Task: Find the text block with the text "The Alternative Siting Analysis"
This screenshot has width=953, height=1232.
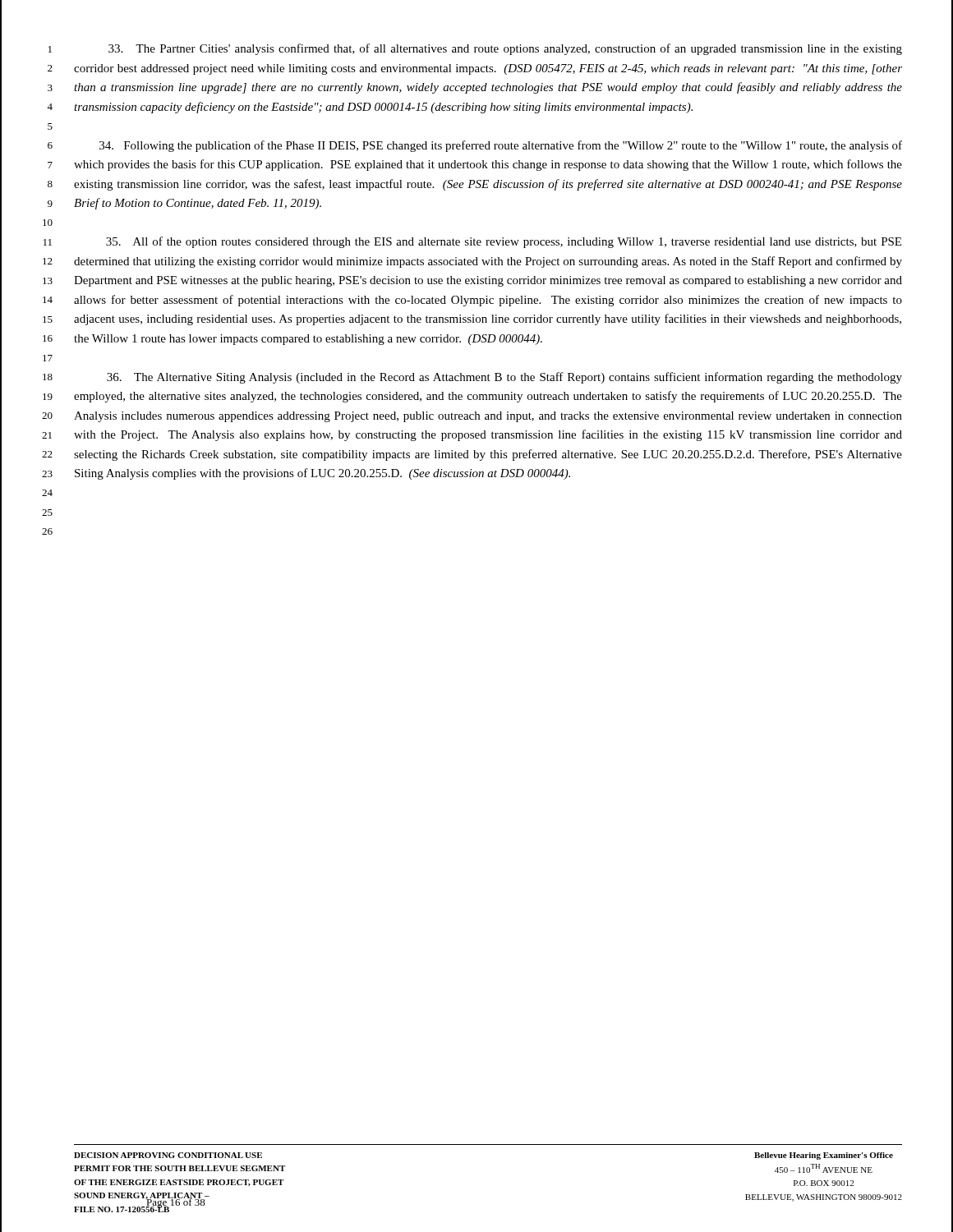Action: click(x=488, y=425)
